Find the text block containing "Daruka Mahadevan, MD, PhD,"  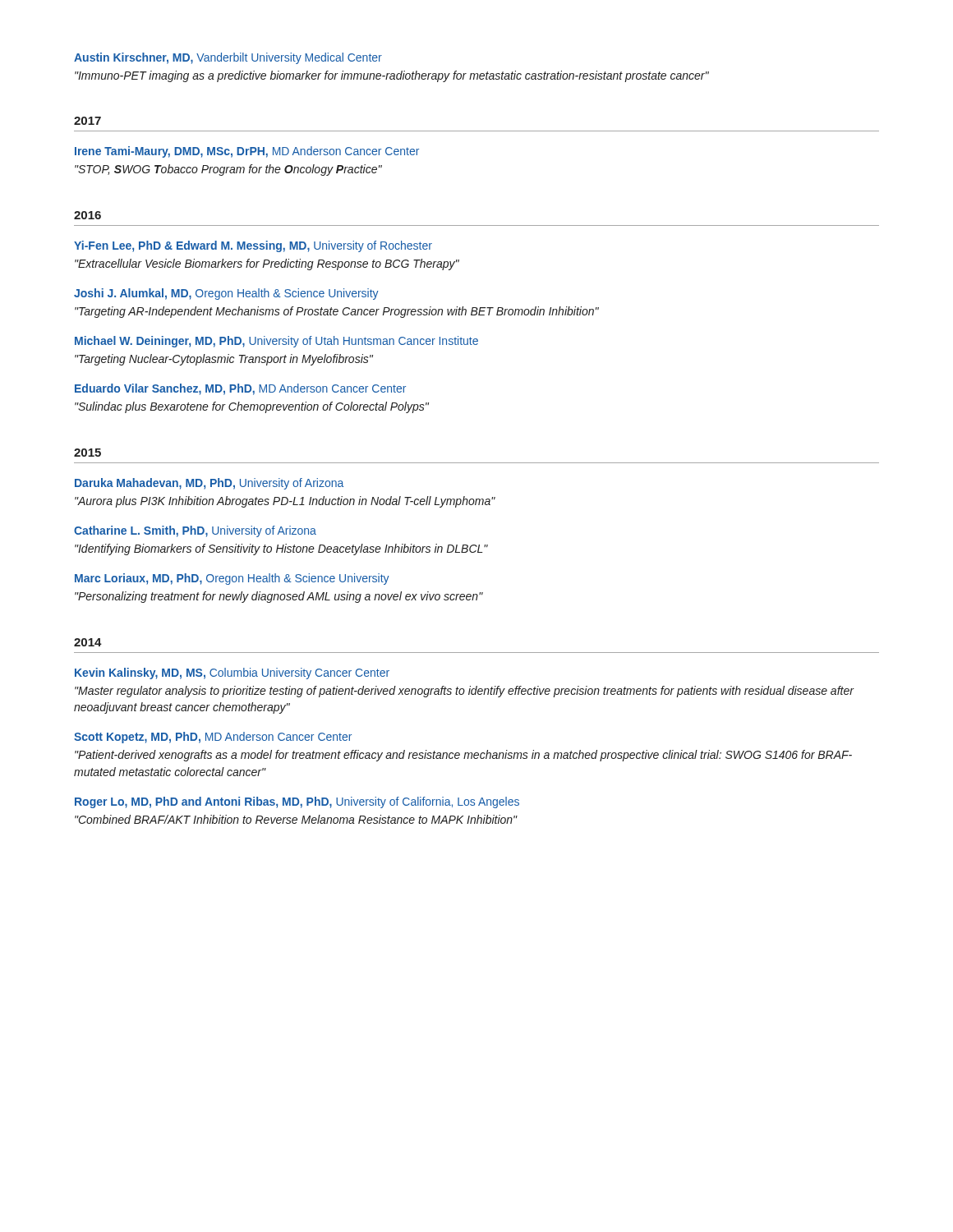476,492
